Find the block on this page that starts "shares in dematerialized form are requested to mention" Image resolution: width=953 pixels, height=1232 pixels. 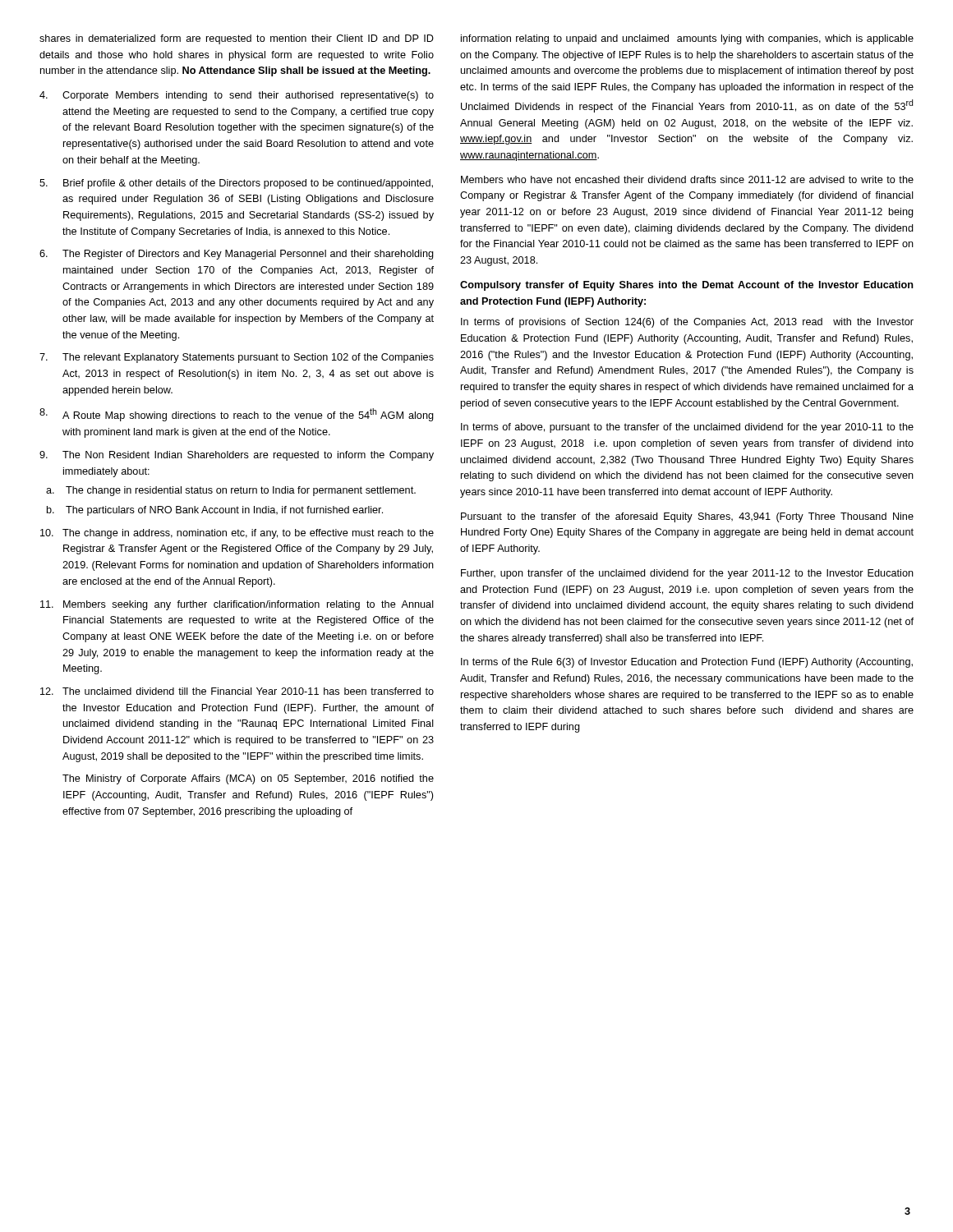(x=237, y=55)
